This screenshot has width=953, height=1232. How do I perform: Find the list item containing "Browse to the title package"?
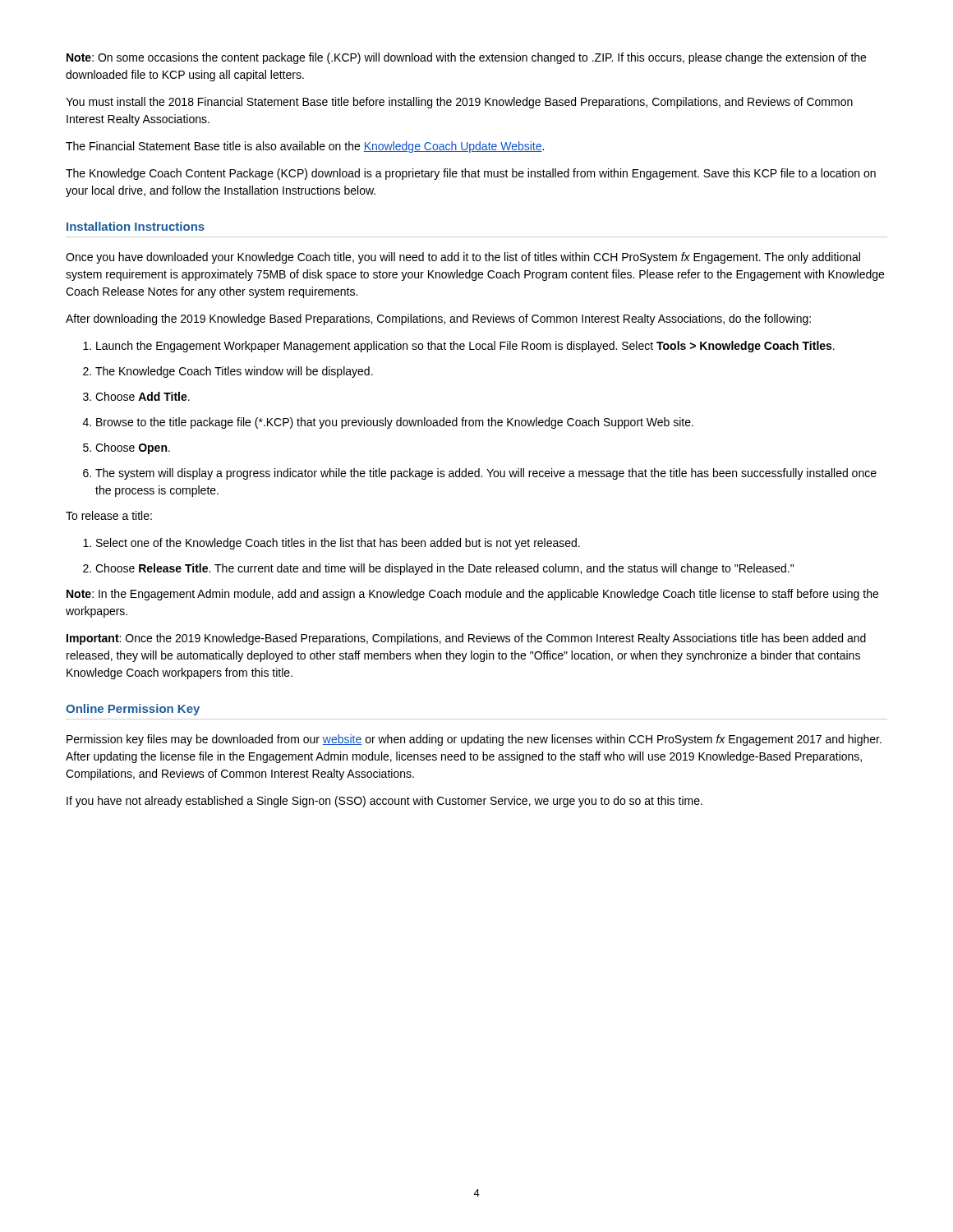(395, 422)
